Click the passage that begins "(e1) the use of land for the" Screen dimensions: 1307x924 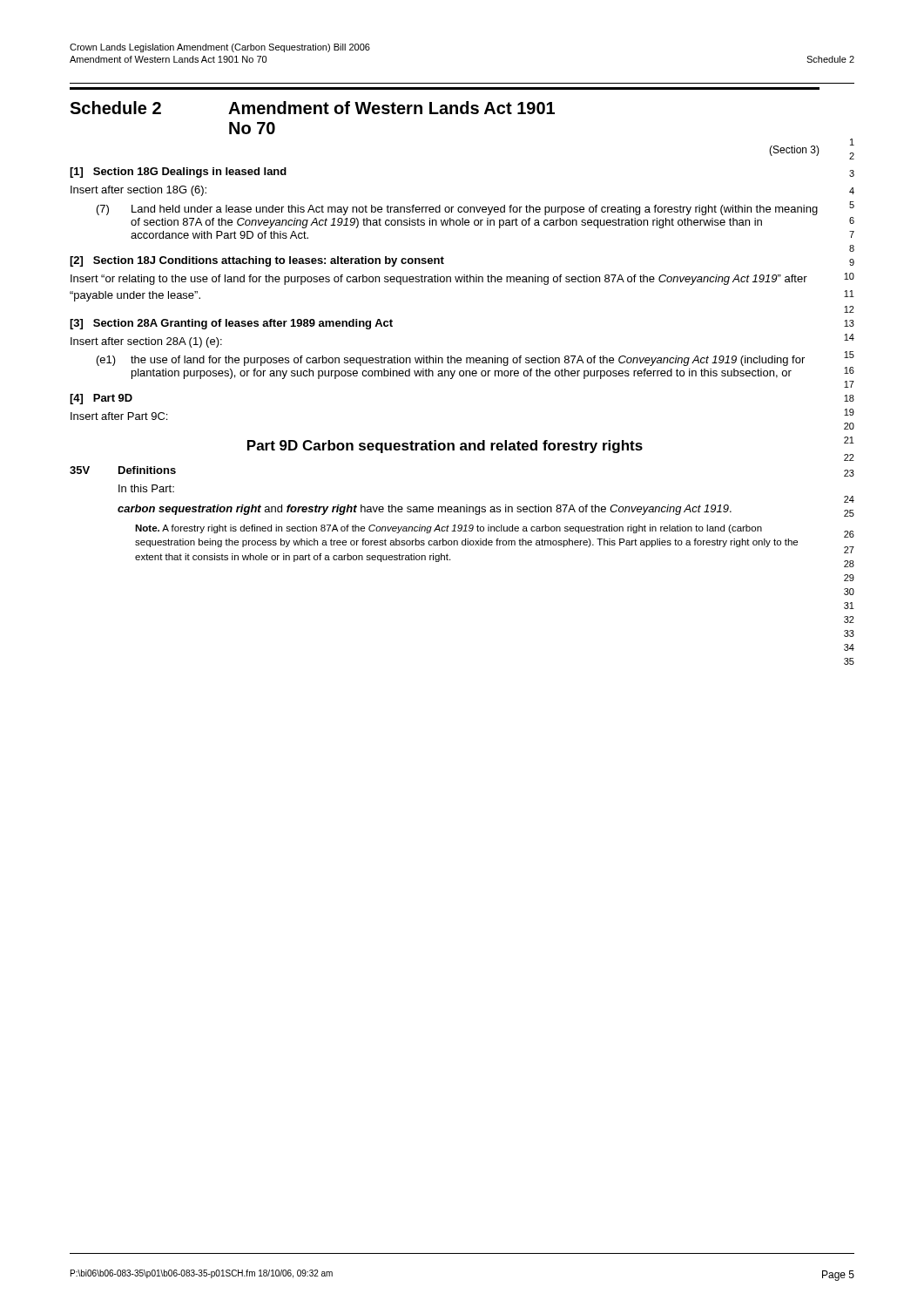[x=458, y=366]
